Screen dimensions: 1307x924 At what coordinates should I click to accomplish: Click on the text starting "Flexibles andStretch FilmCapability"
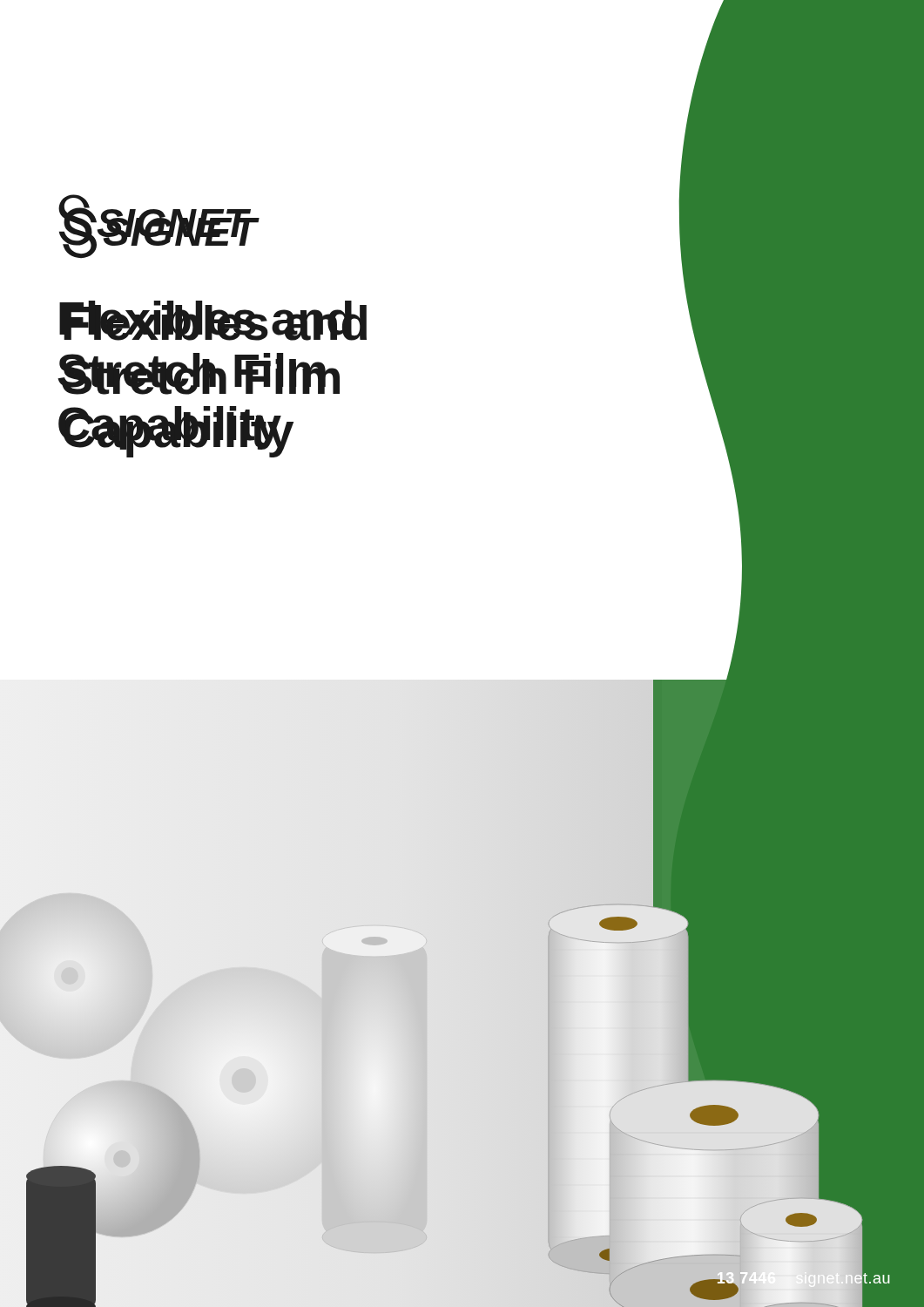pos(222,377)
